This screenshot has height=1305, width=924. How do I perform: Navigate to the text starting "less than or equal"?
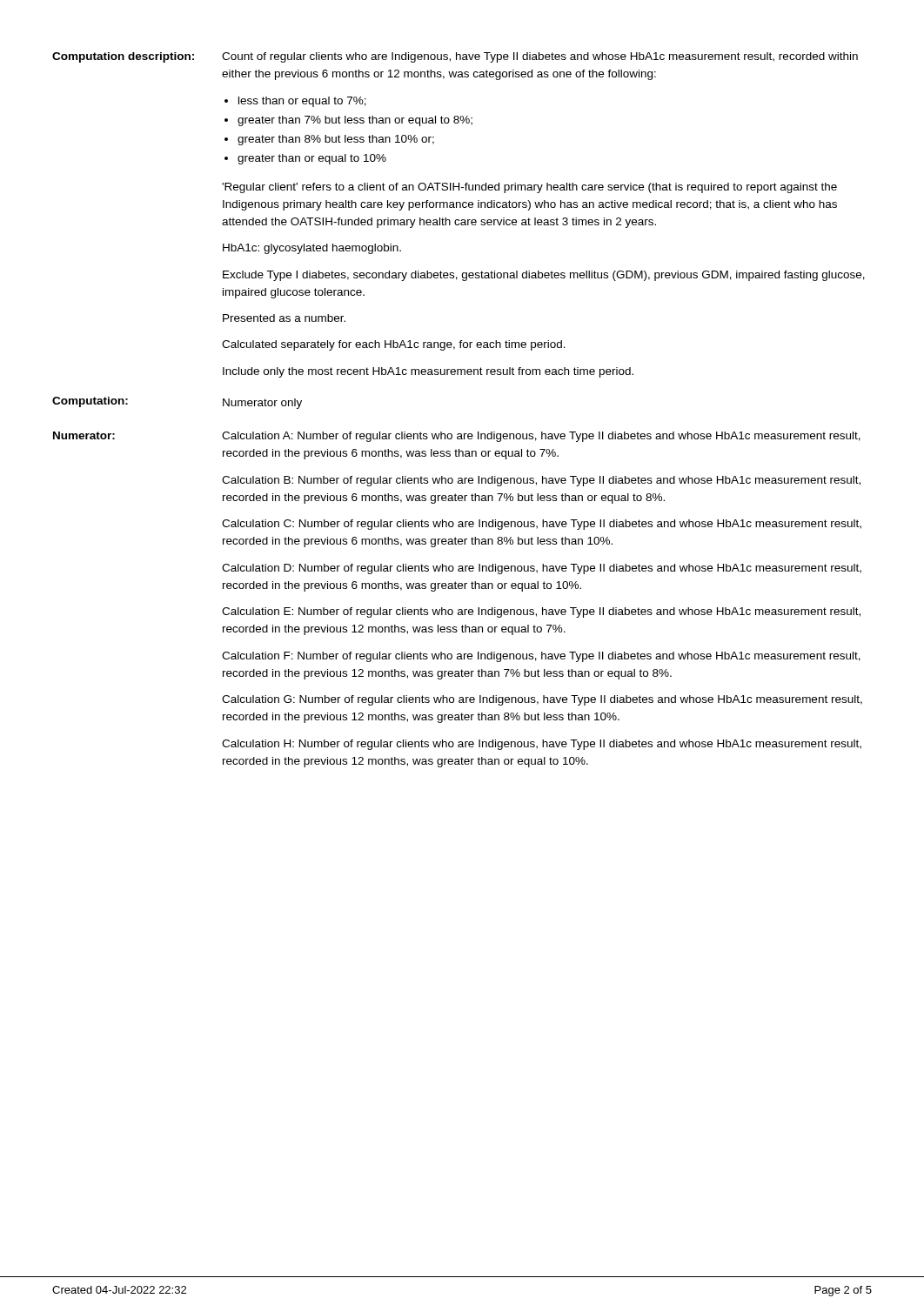click(x=302, y=100)
